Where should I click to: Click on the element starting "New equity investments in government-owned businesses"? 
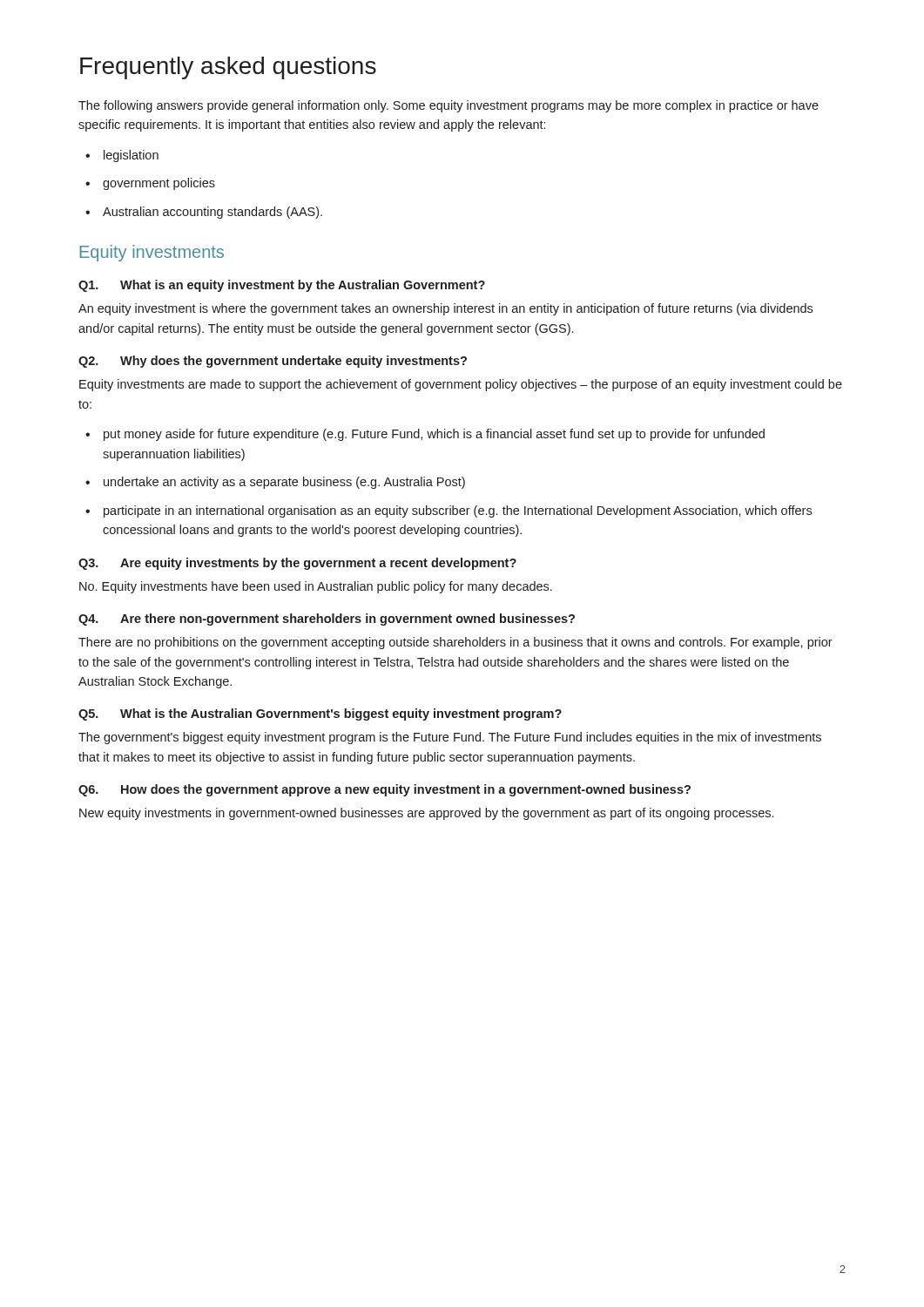point(427,813)
